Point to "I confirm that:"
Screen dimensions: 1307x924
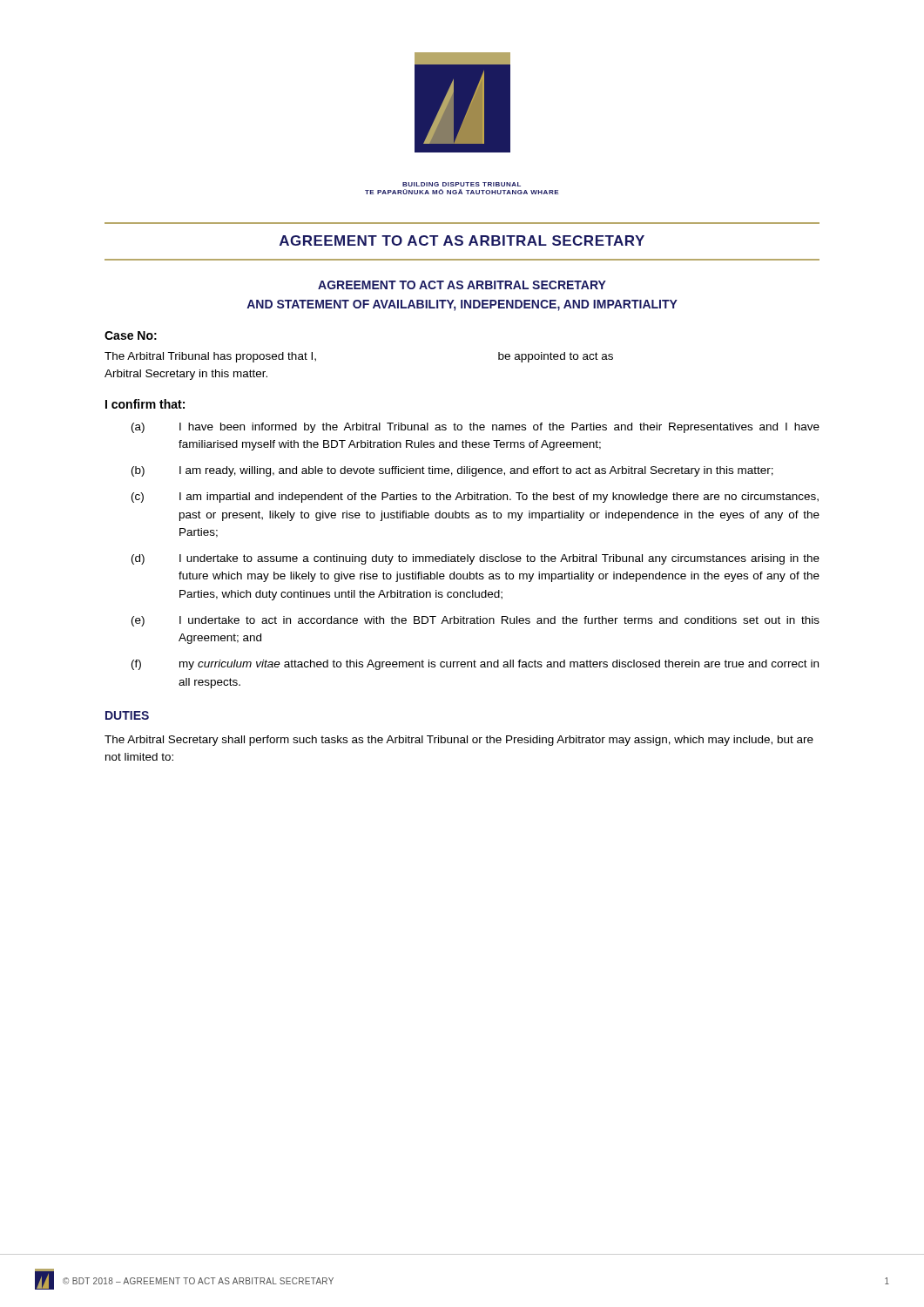(x=145, y=404)
